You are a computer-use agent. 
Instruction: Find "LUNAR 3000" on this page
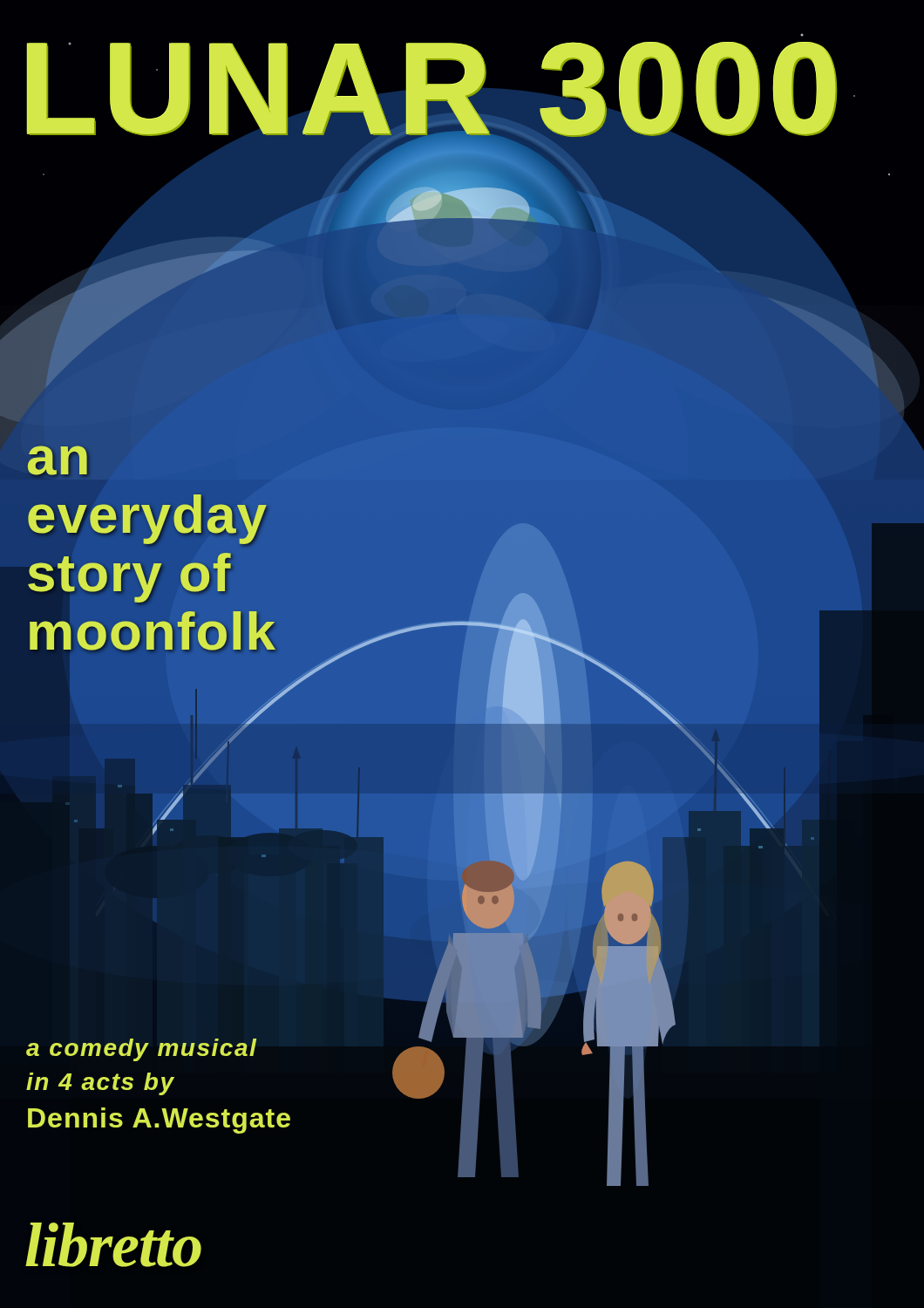tap(433, 89)
